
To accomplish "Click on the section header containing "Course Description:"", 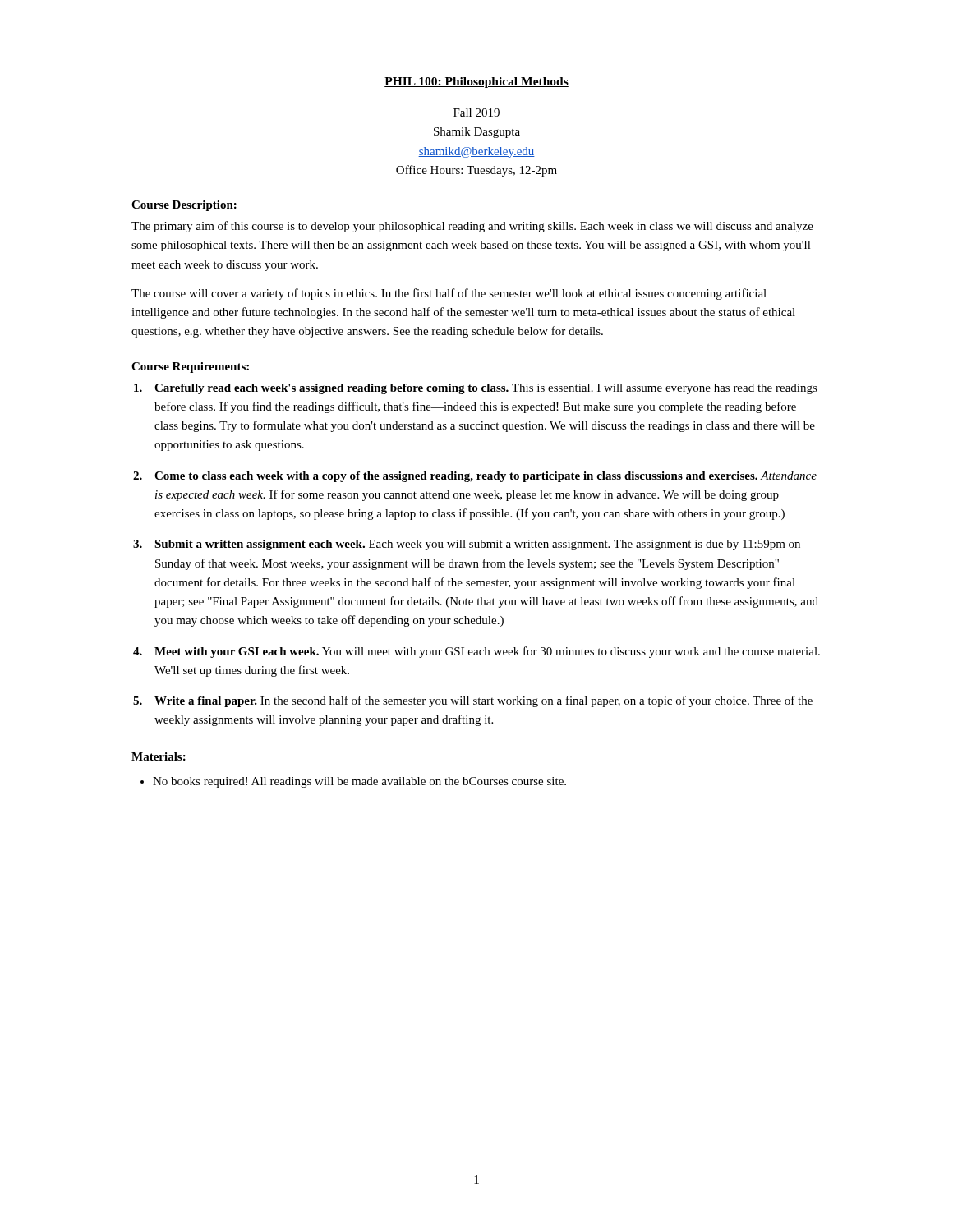I will [184, 205].
